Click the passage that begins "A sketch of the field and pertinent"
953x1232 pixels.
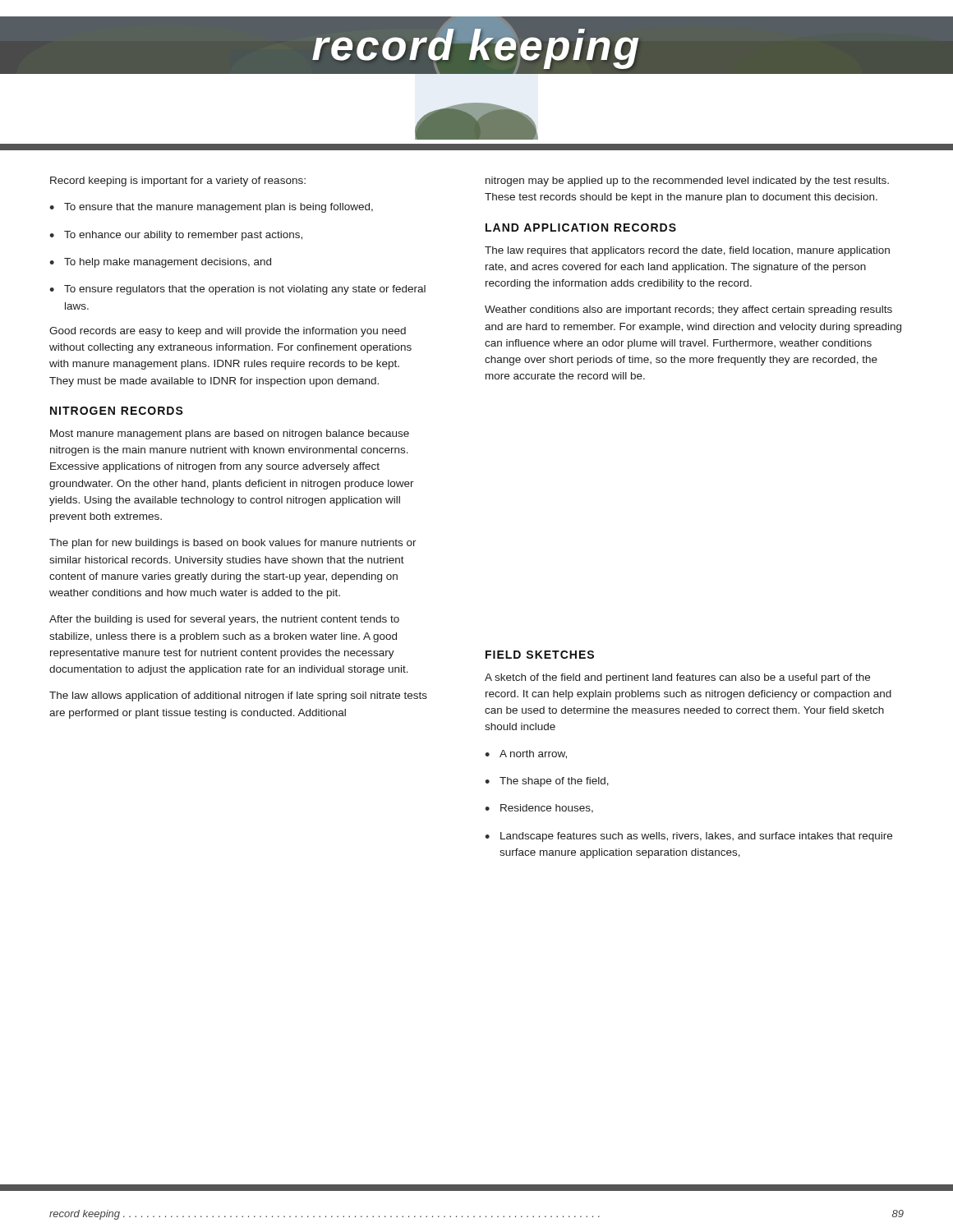[x=694, y=702]
